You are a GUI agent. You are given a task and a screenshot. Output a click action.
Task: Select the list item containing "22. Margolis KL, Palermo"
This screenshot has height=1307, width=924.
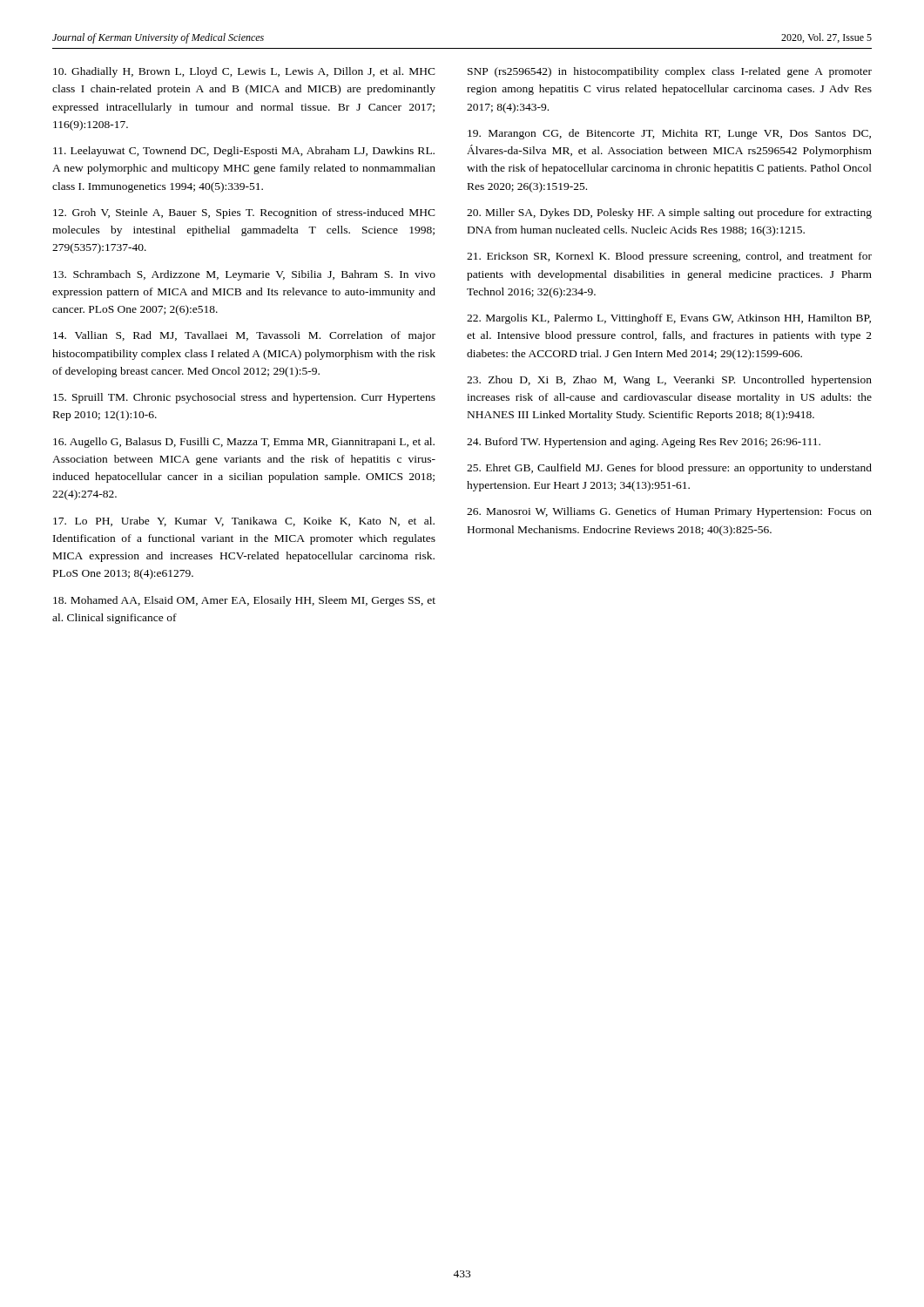669,335
